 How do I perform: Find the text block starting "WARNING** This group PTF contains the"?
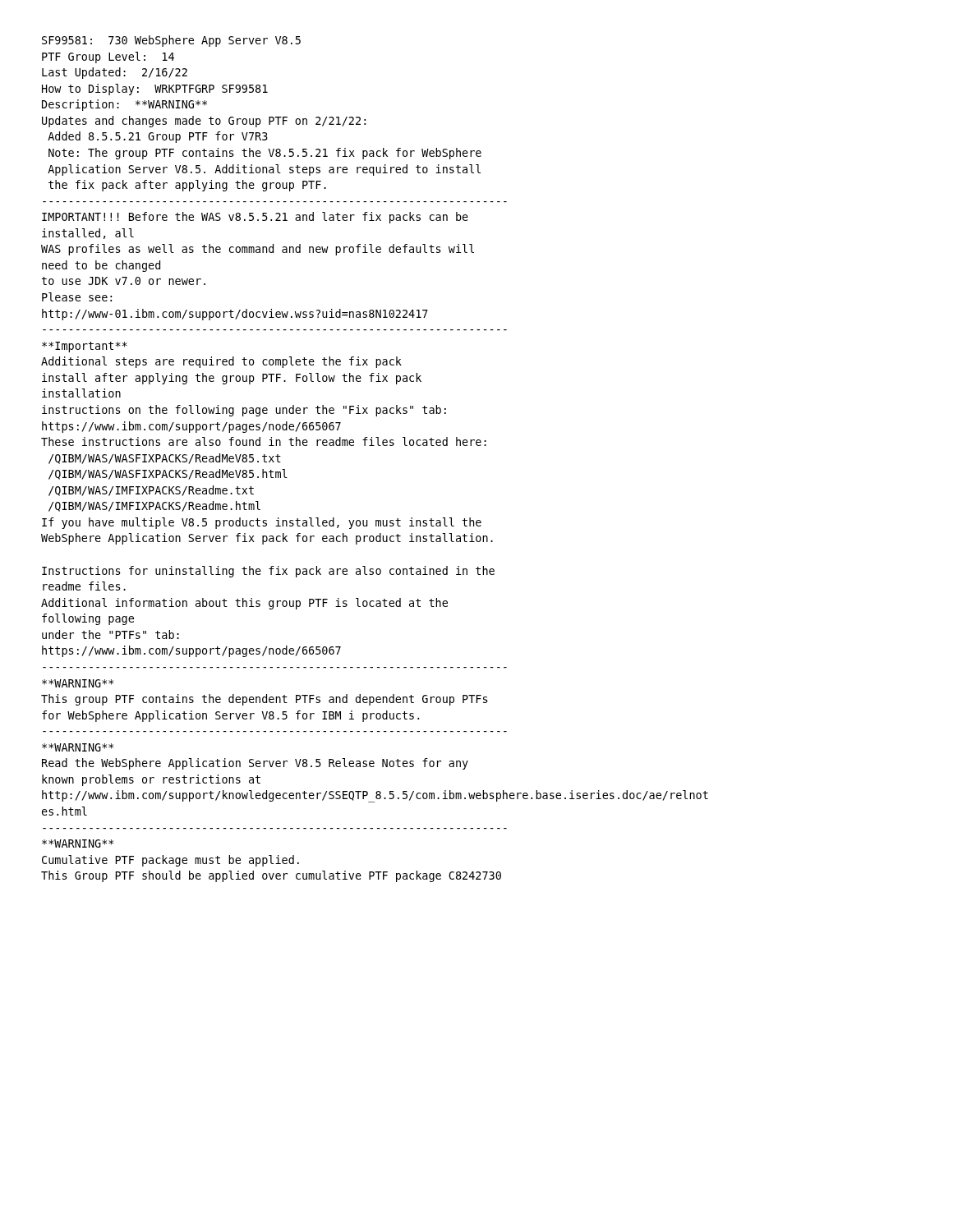[476, 708]
